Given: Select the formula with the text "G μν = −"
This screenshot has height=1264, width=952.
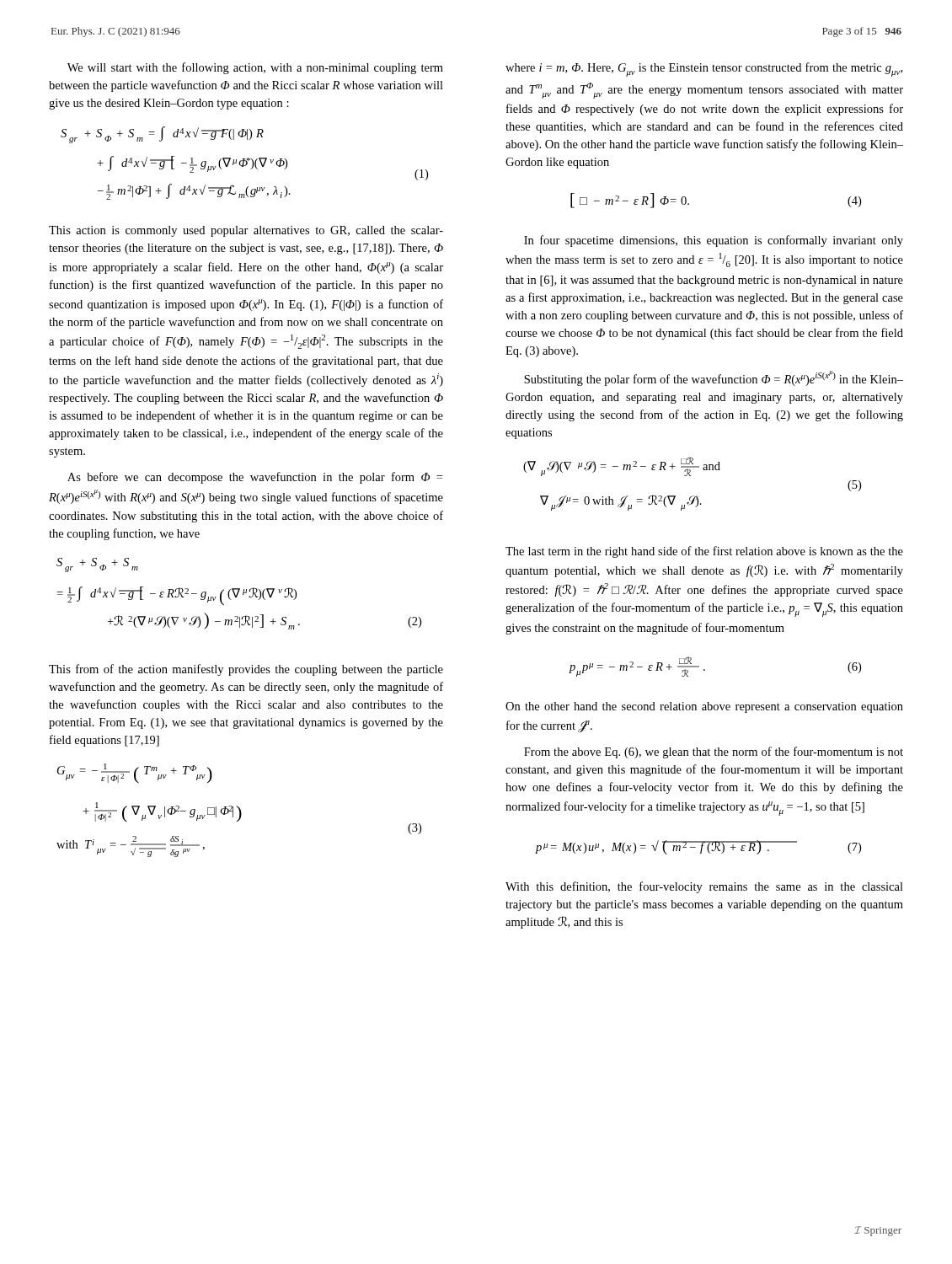Looking at the screenshot, I should click(x=246, y=812).
